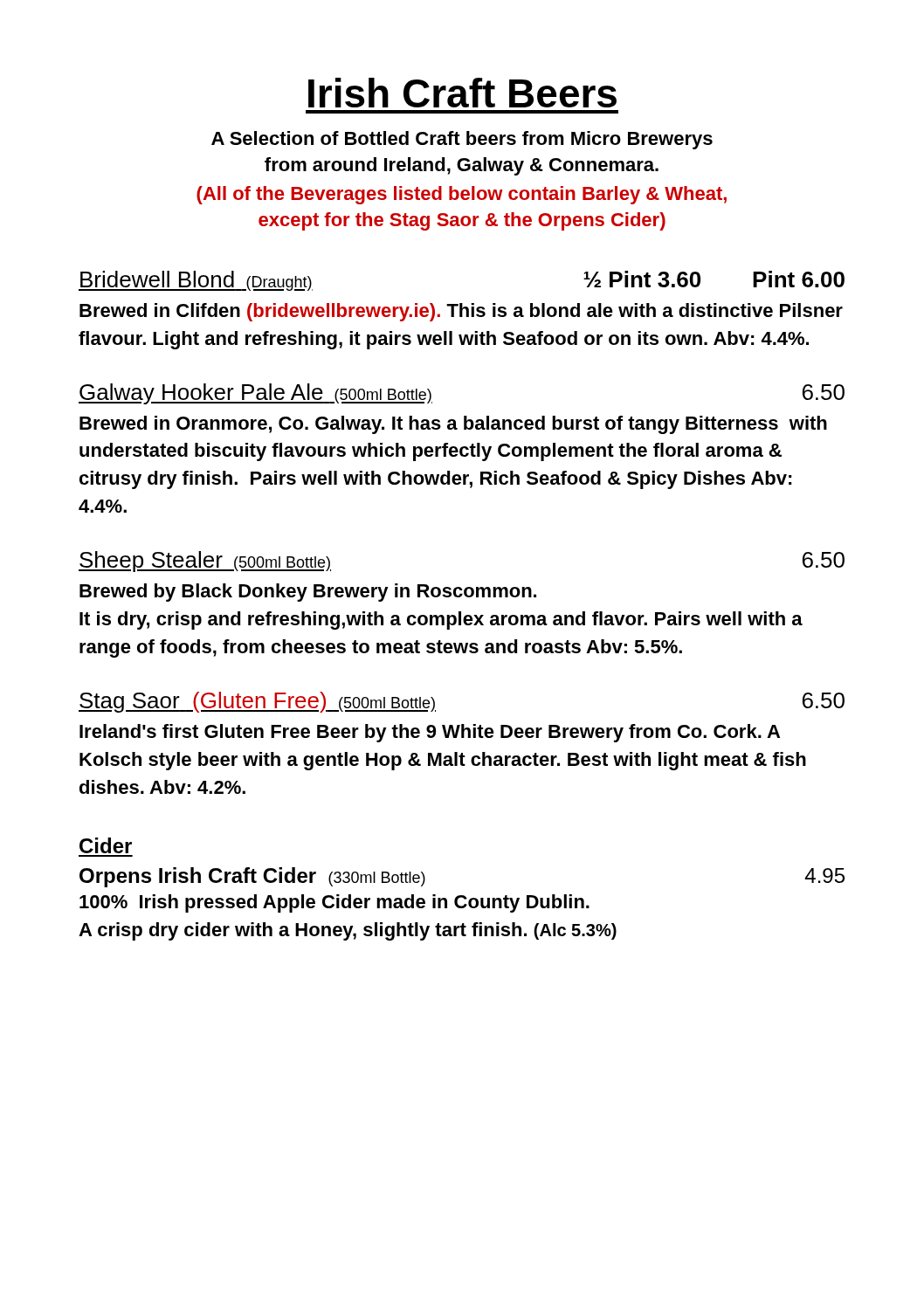Point to the block beginning "Galway Hooker Pale Ale (500ml Bottle) 6.50 Brewed"
This screenshot has width=924, height=1310.
[462, 450]
